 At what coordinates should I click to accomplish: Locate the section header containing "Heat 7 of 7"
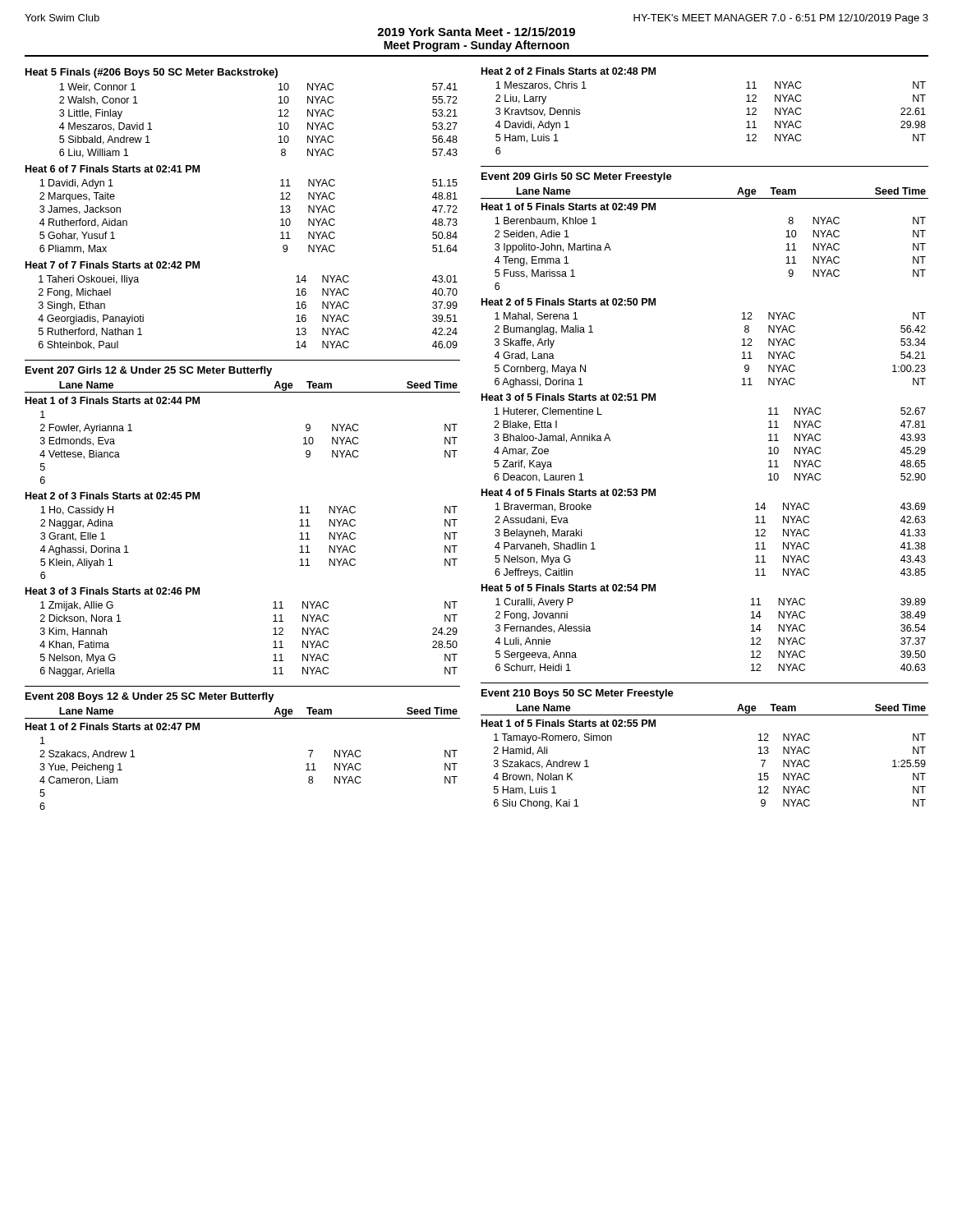point(113,265)
